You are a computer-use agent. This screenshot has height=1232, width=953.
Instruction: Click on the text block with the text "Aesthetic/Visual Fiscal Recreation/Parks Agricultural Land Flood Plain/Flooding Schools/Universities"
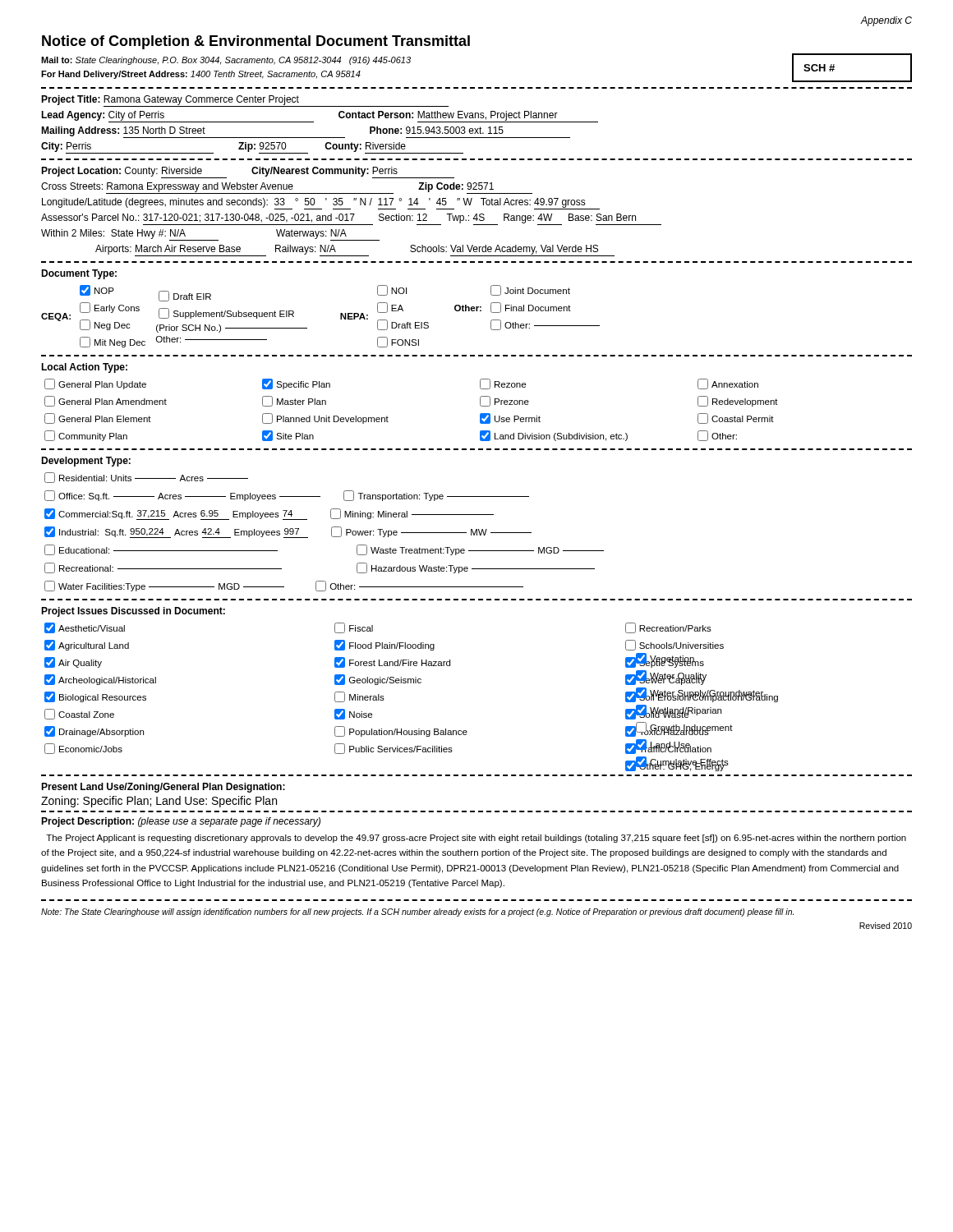point(87,628)
